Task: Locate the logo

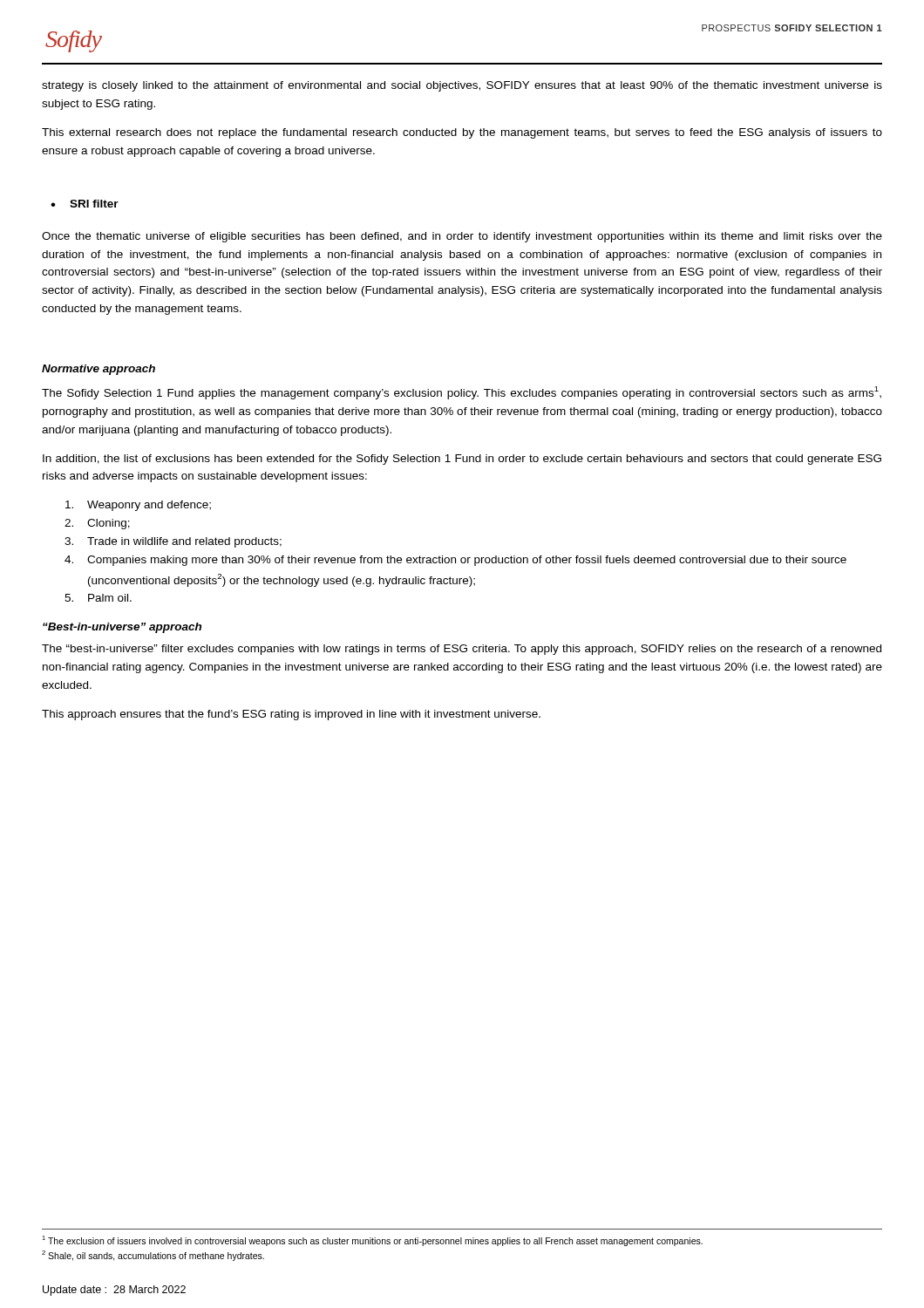Action: pos(77,37)
